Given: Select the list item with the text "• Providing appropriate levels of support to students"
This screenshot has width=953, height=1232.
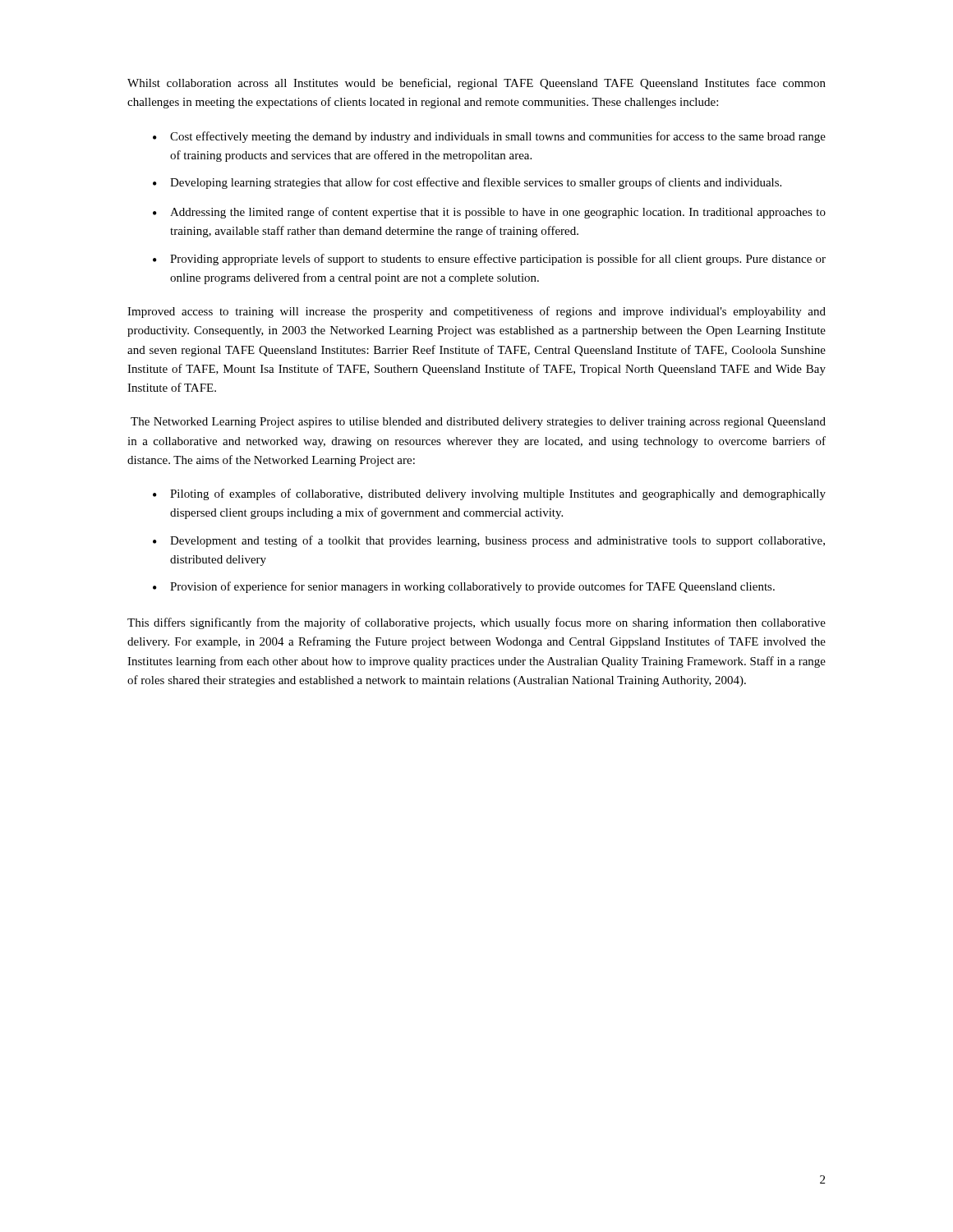Looking at the screenshot, I should 489,268.
